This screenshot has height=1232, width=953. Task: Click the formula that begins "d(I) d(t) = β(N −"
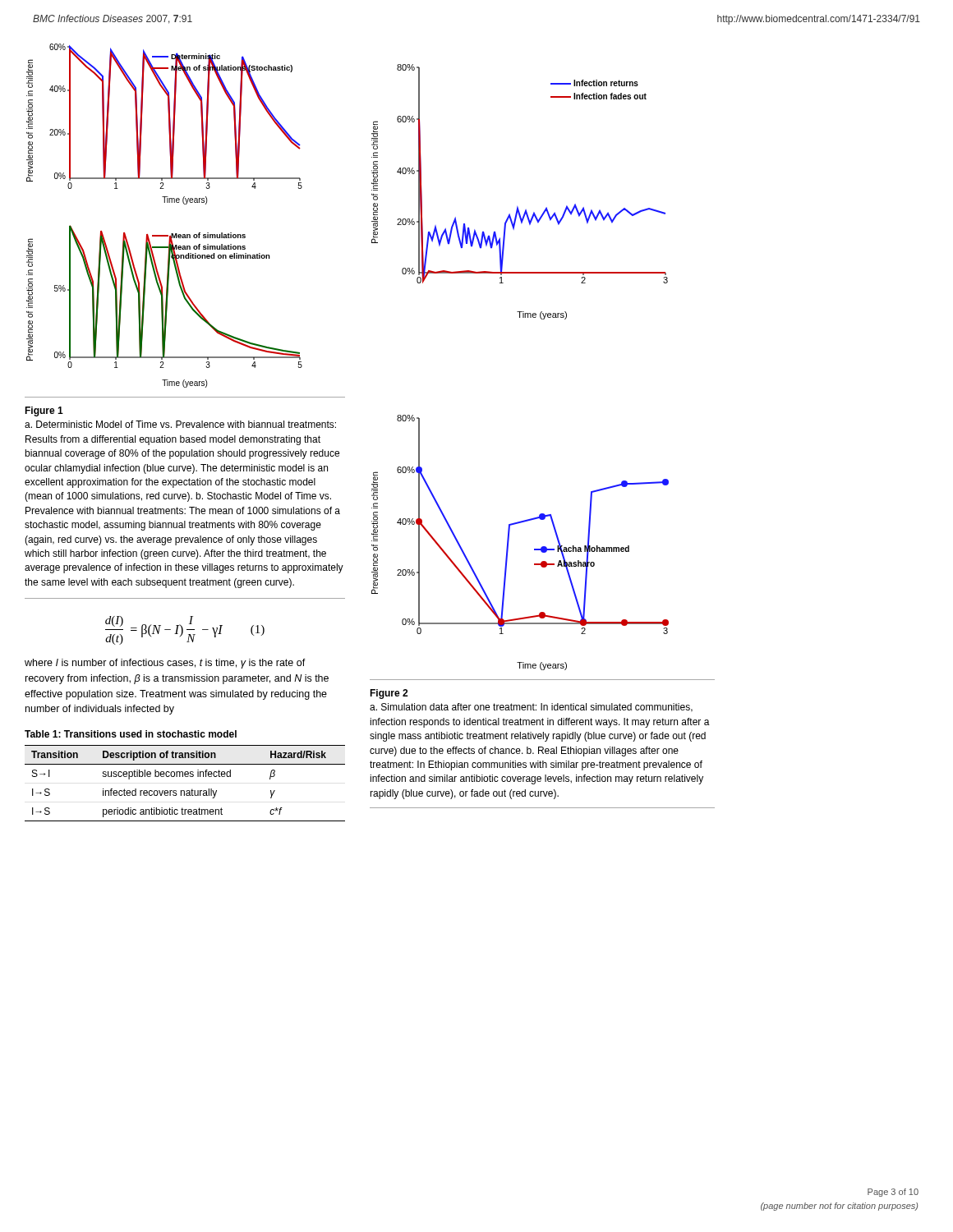tap(185, 630)
